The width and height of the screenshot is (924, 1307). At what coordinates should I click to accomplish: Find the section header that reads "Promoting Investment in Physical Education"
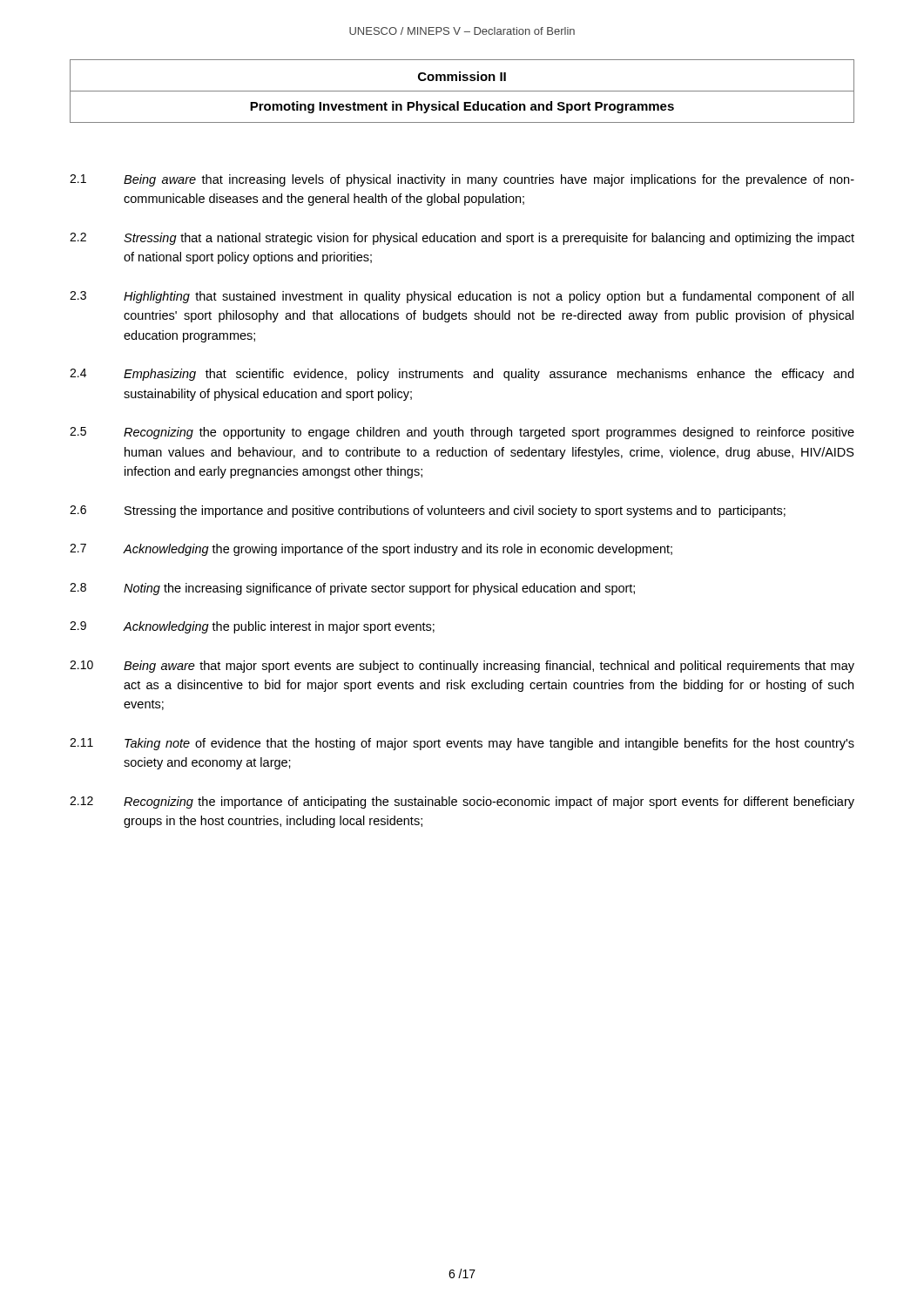(462, 106)
